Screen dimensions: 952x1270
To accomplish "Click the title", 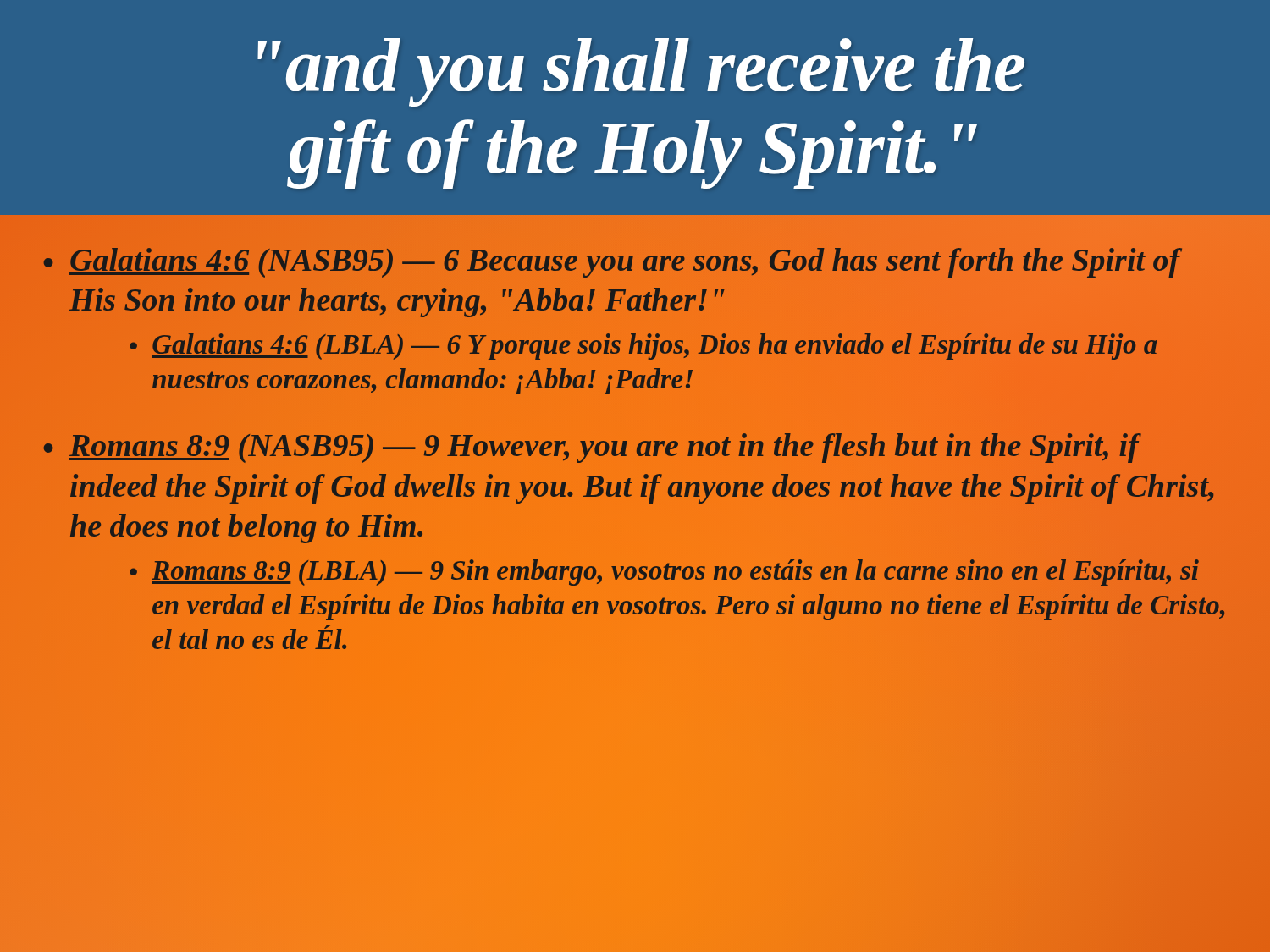I will tap(635, 107).
